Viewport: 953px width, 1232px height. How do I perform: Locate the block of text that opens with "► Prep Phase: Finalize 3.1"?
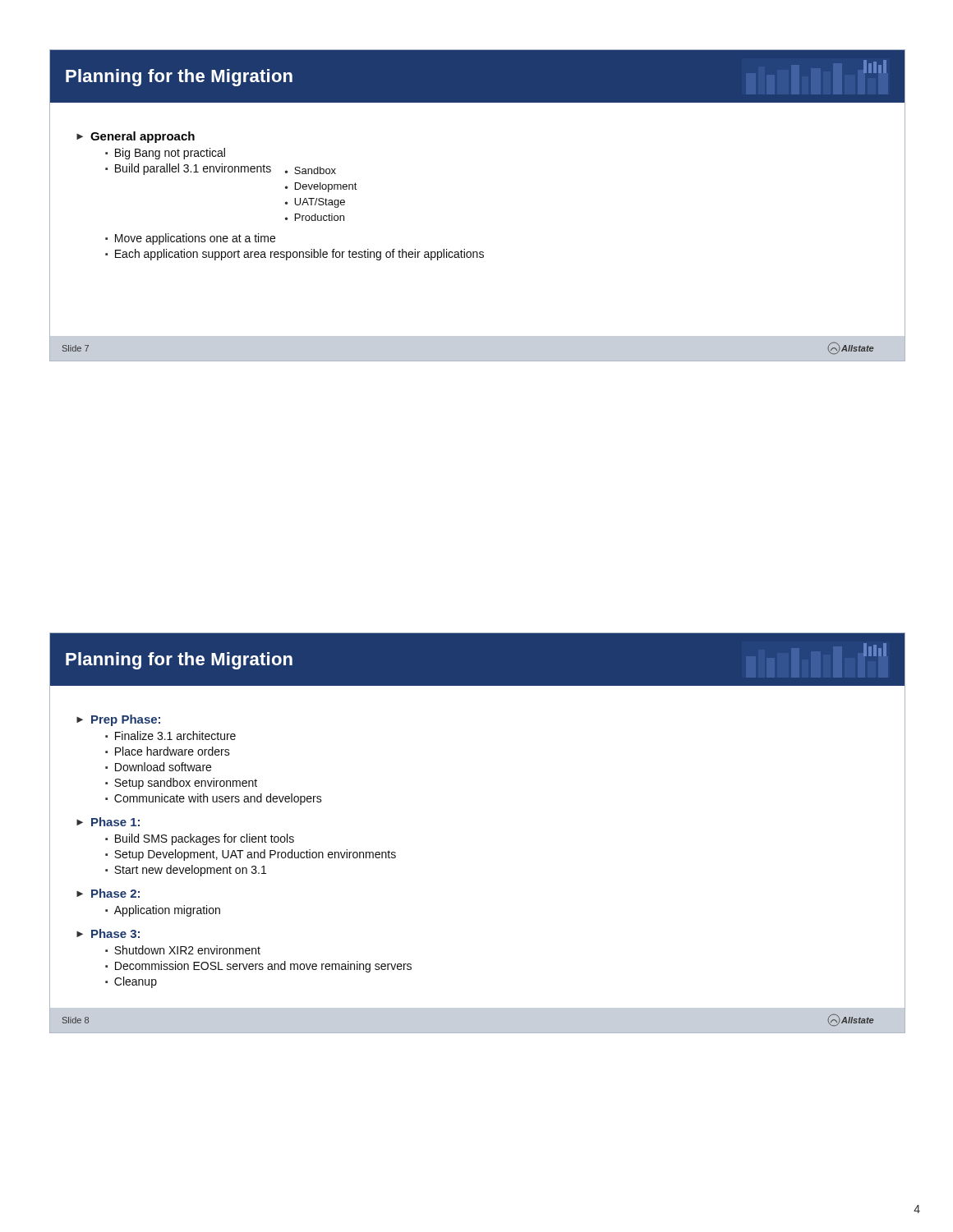198,760
